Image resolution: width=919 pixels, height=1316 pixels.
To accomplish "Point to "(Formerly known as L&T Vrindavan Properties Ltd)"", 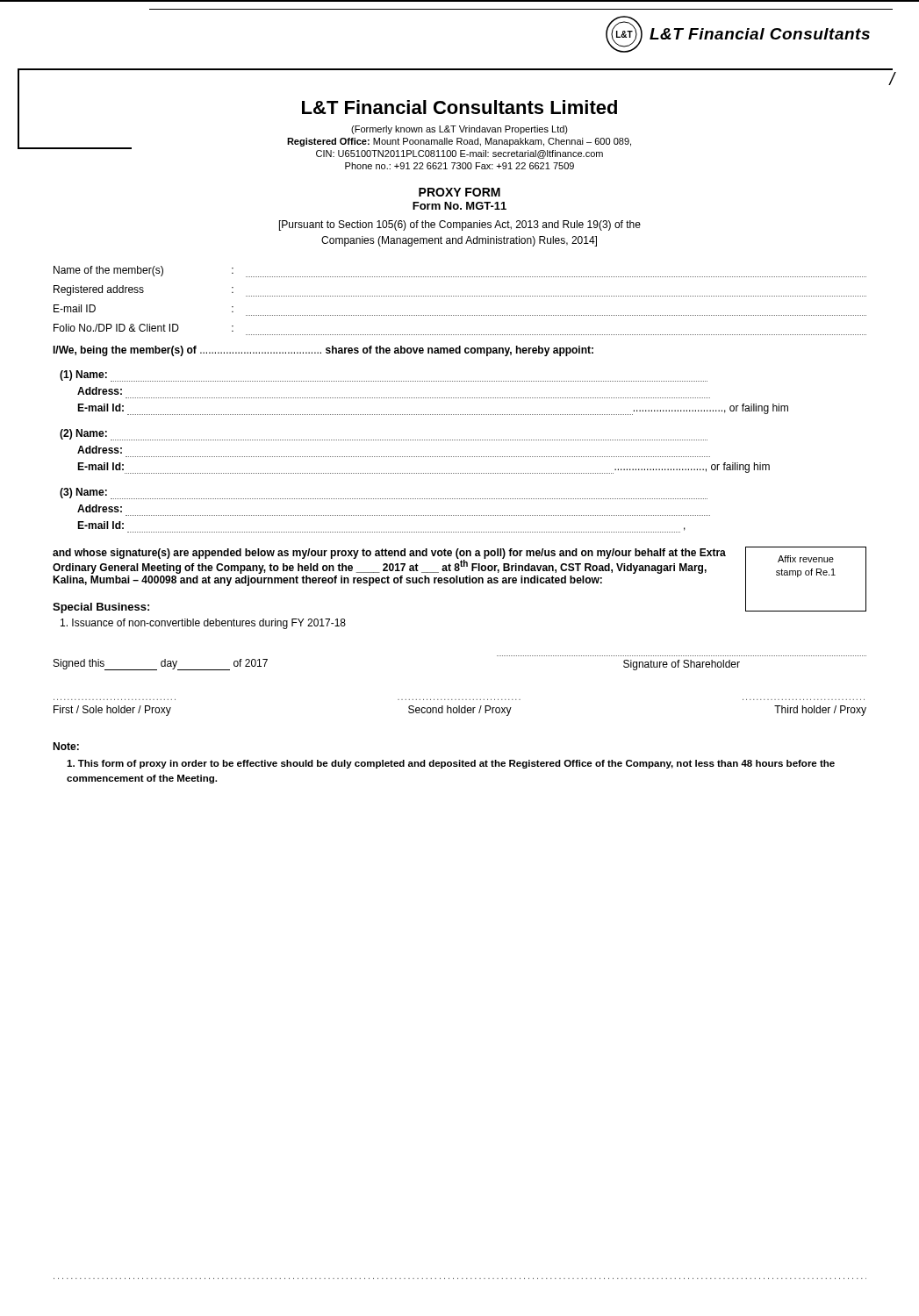I will coord(460,129).
